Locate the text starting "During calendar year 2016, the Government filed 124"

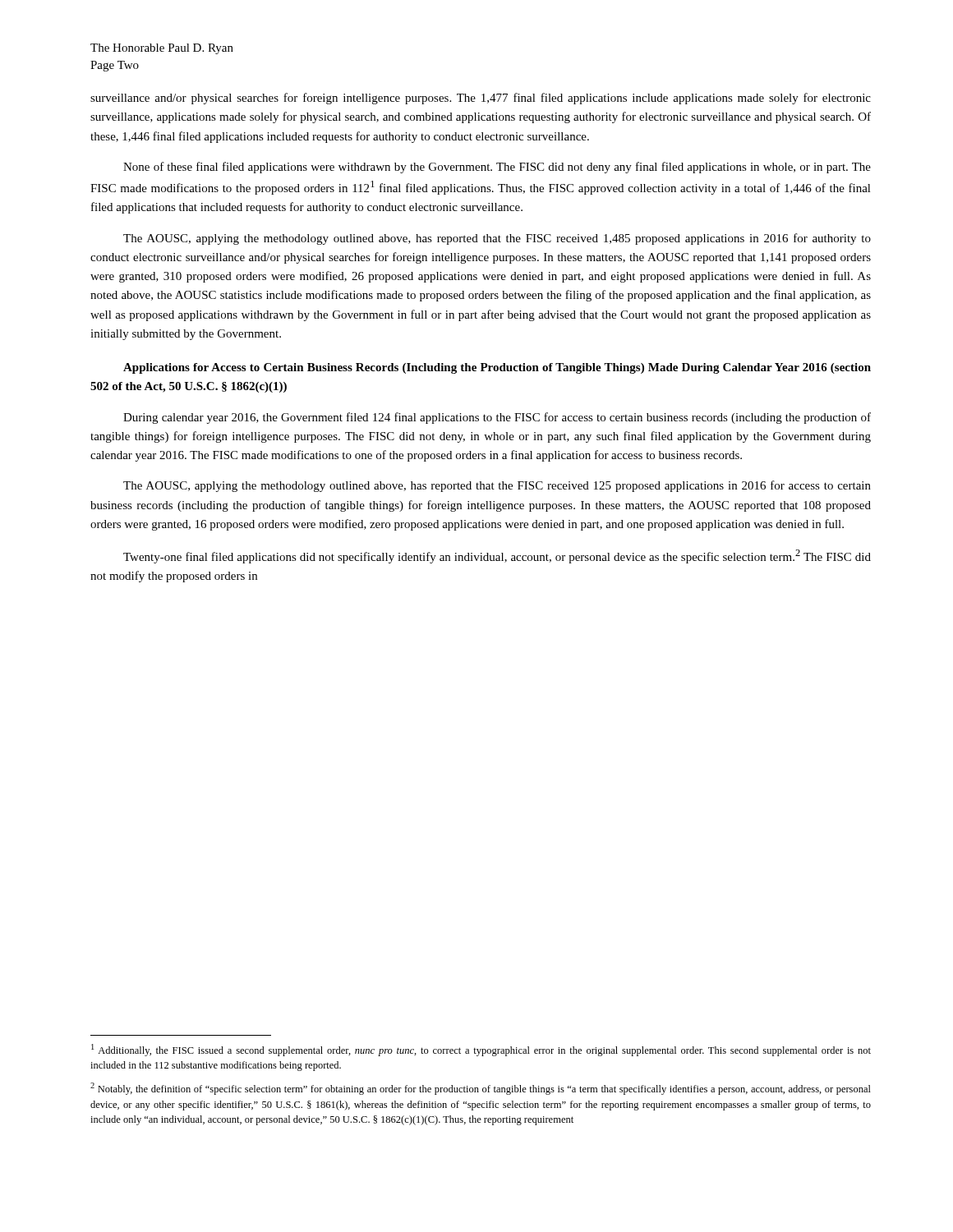coord(481,436)
